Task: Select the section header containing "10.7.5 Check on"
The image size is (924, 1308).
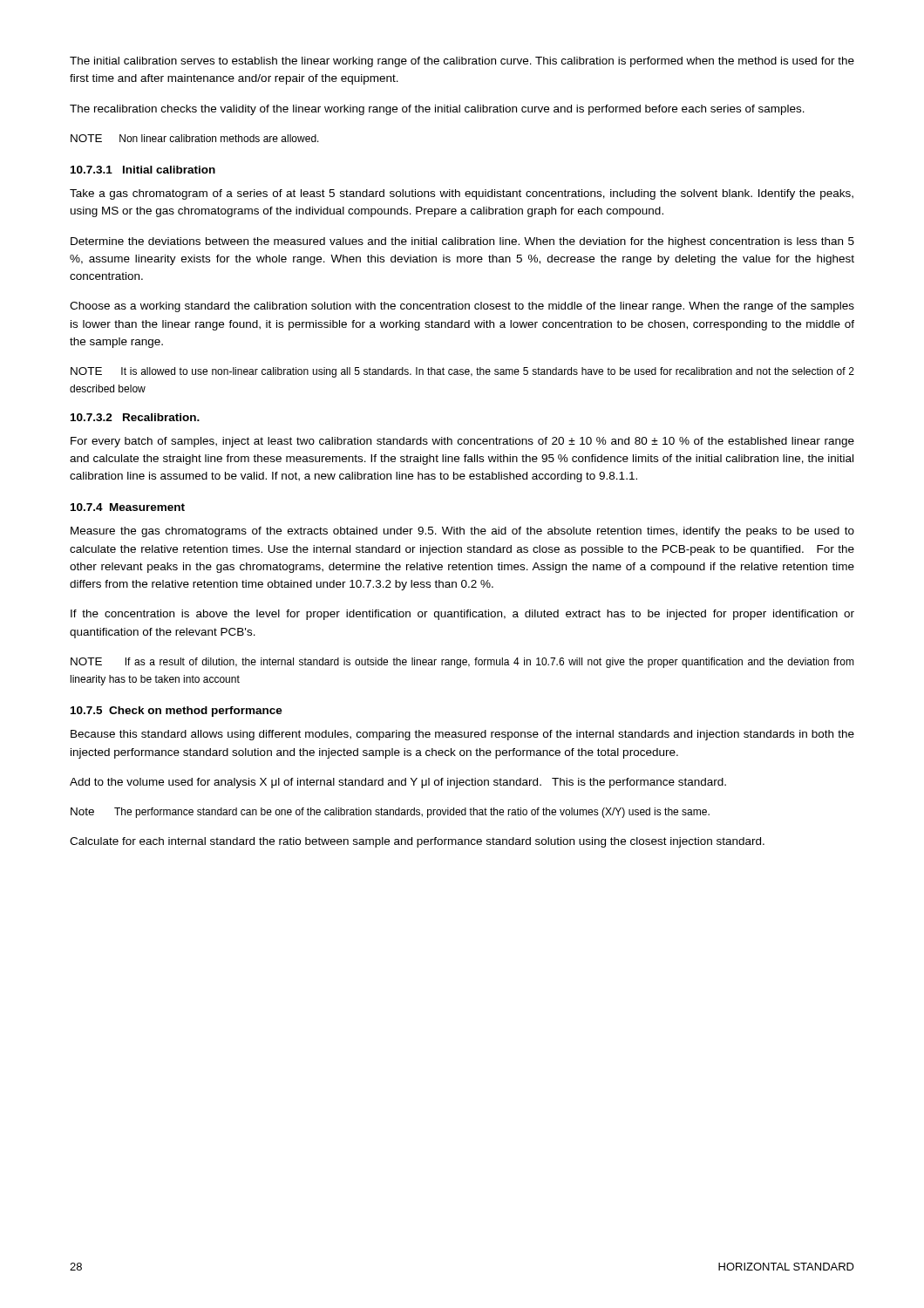Action: [176, 711]
